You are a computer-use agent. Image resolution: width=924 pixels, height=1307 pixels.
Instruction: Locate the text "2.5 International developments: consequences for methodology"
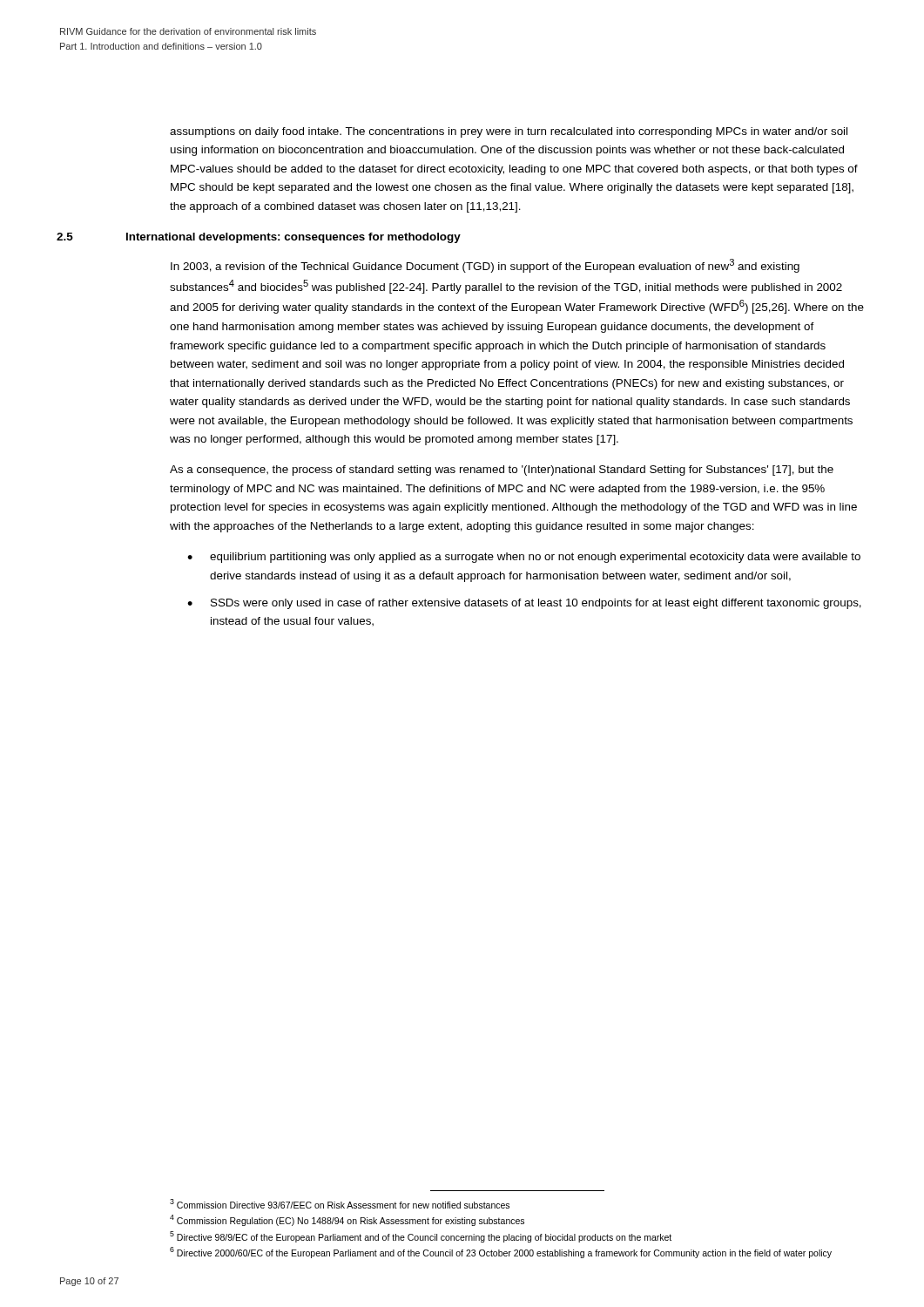click(315, 237)
